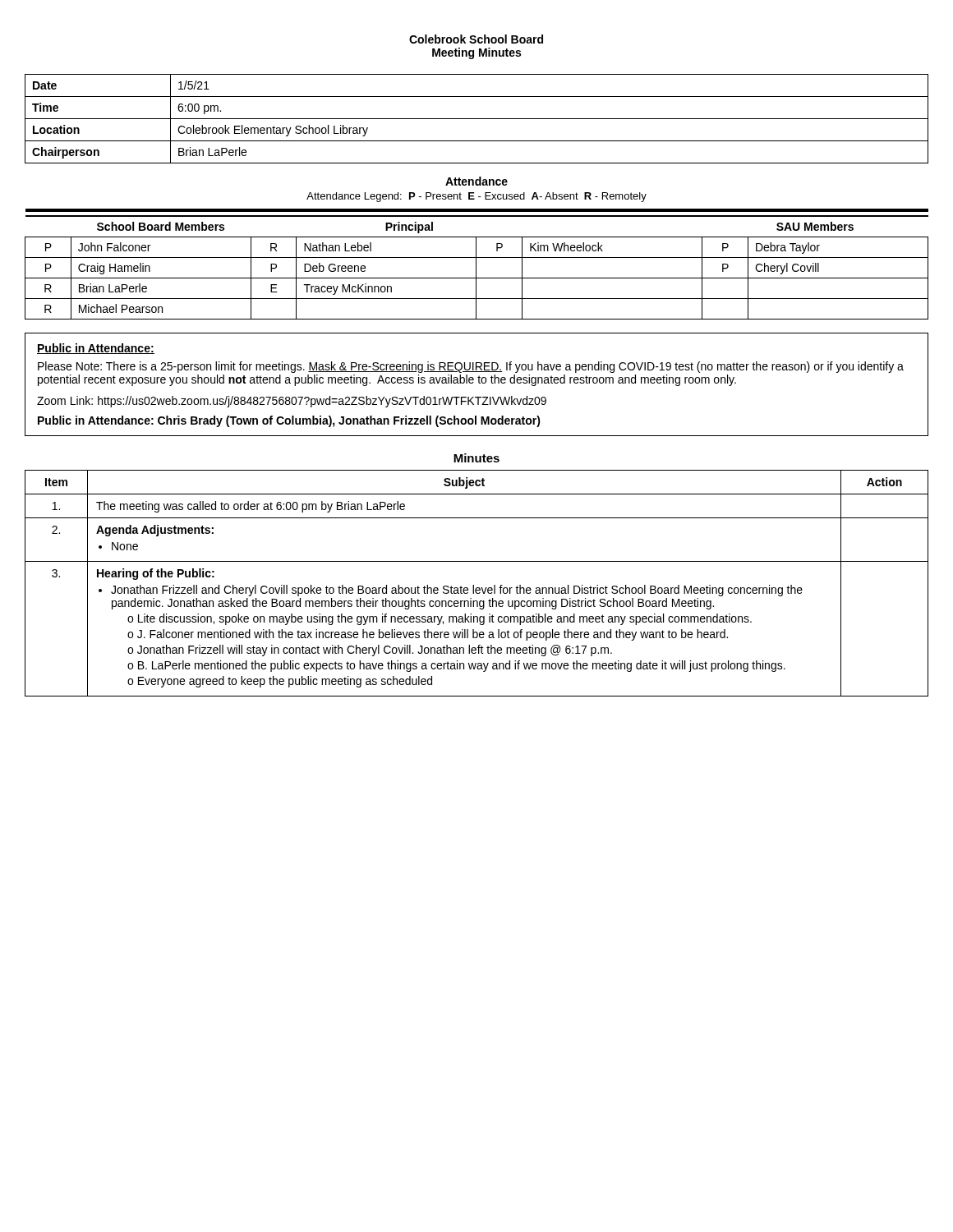This screenshot has width=953, height=1232.
Task: Locate the text block starting "Colebrook School BoardMeeting Minutes"
Action: [476, 46]
